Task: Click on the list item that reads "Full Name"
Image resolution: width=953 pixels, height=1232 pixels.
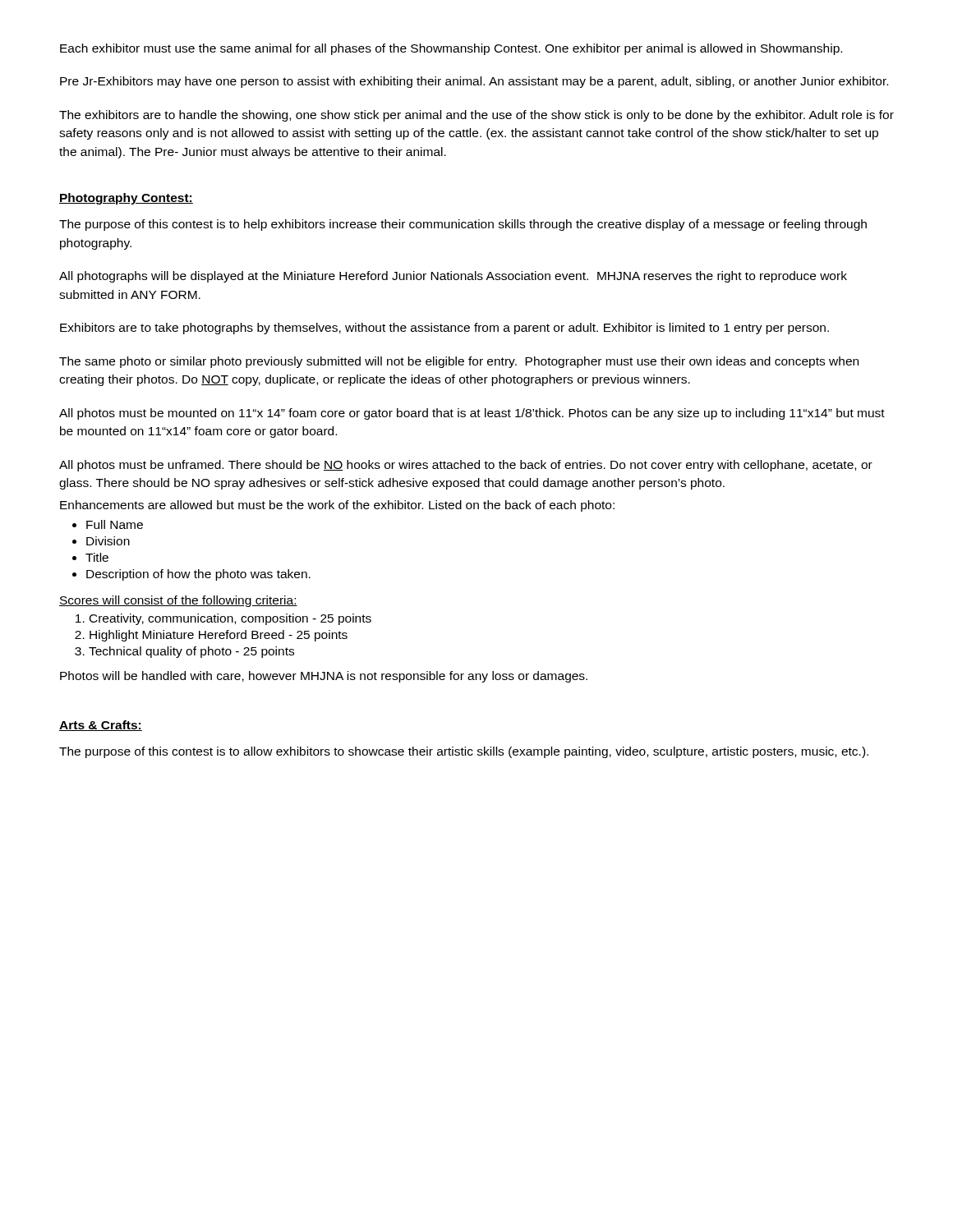Action: 115,524
